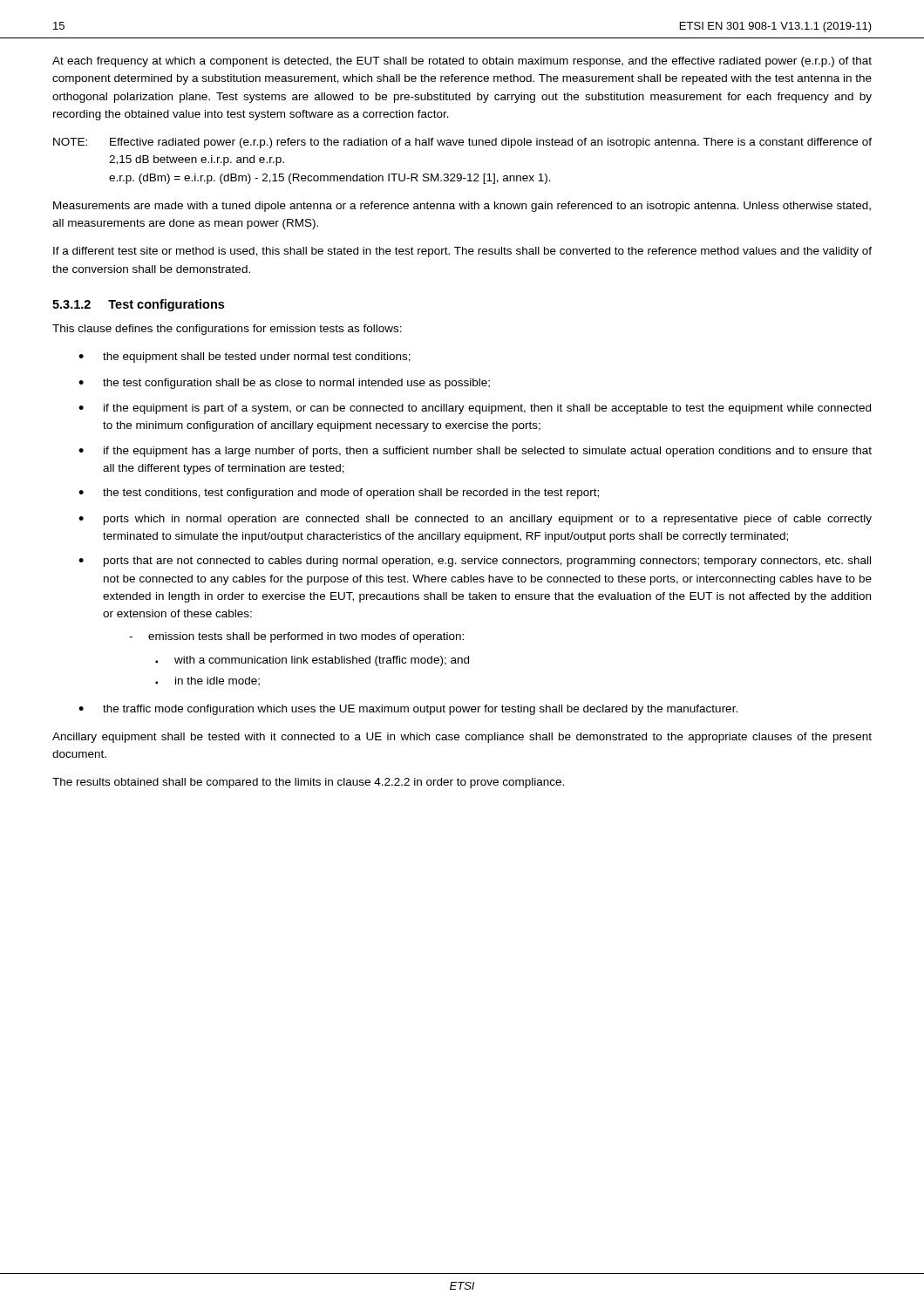Point to the block beginning "• the equipment shall be"

pyautogui.click(x=245, y=358)
